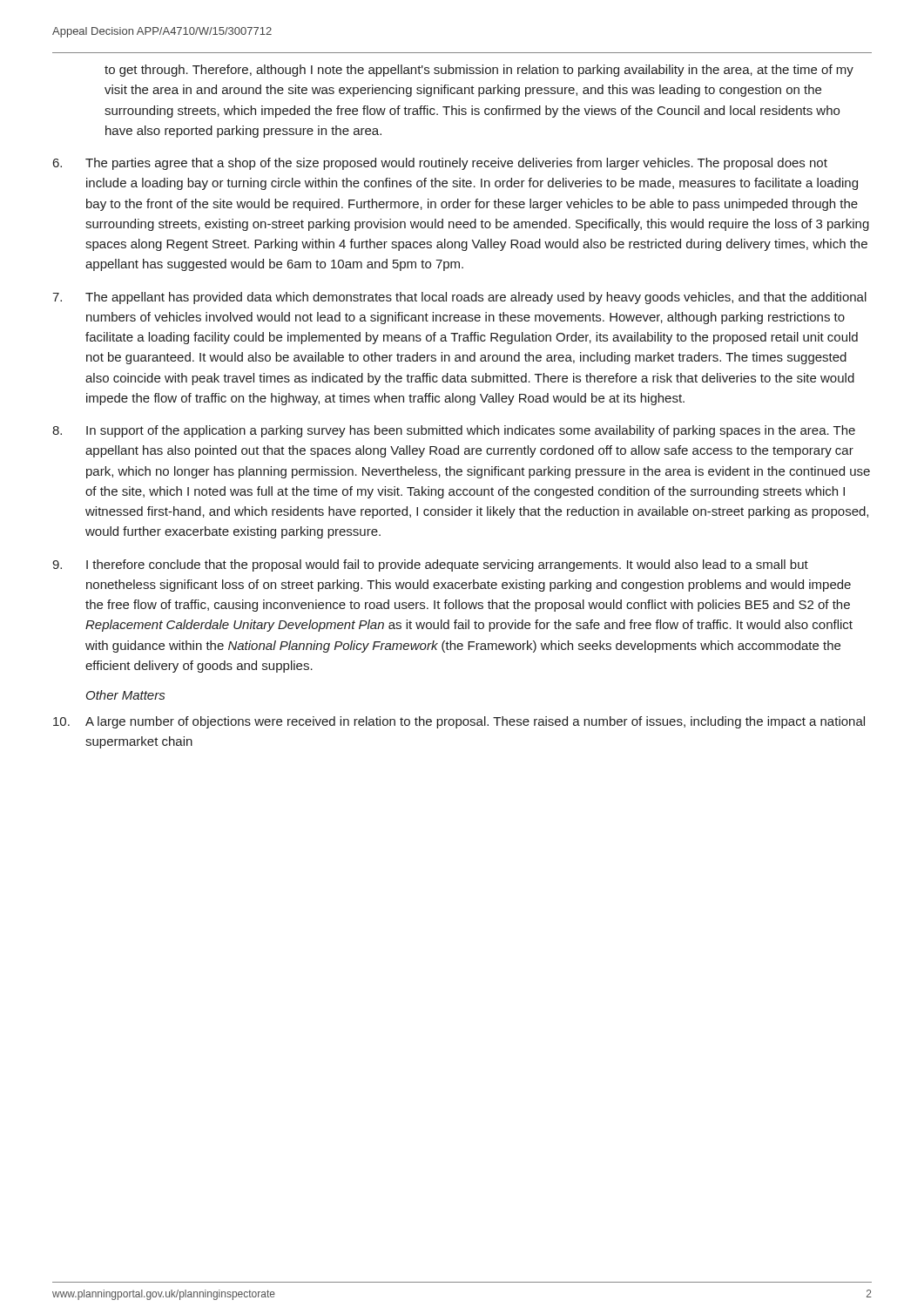Locate the block of text that opens with "9. I therefore"
The image size is (924, 1307).
pos(462,615)
